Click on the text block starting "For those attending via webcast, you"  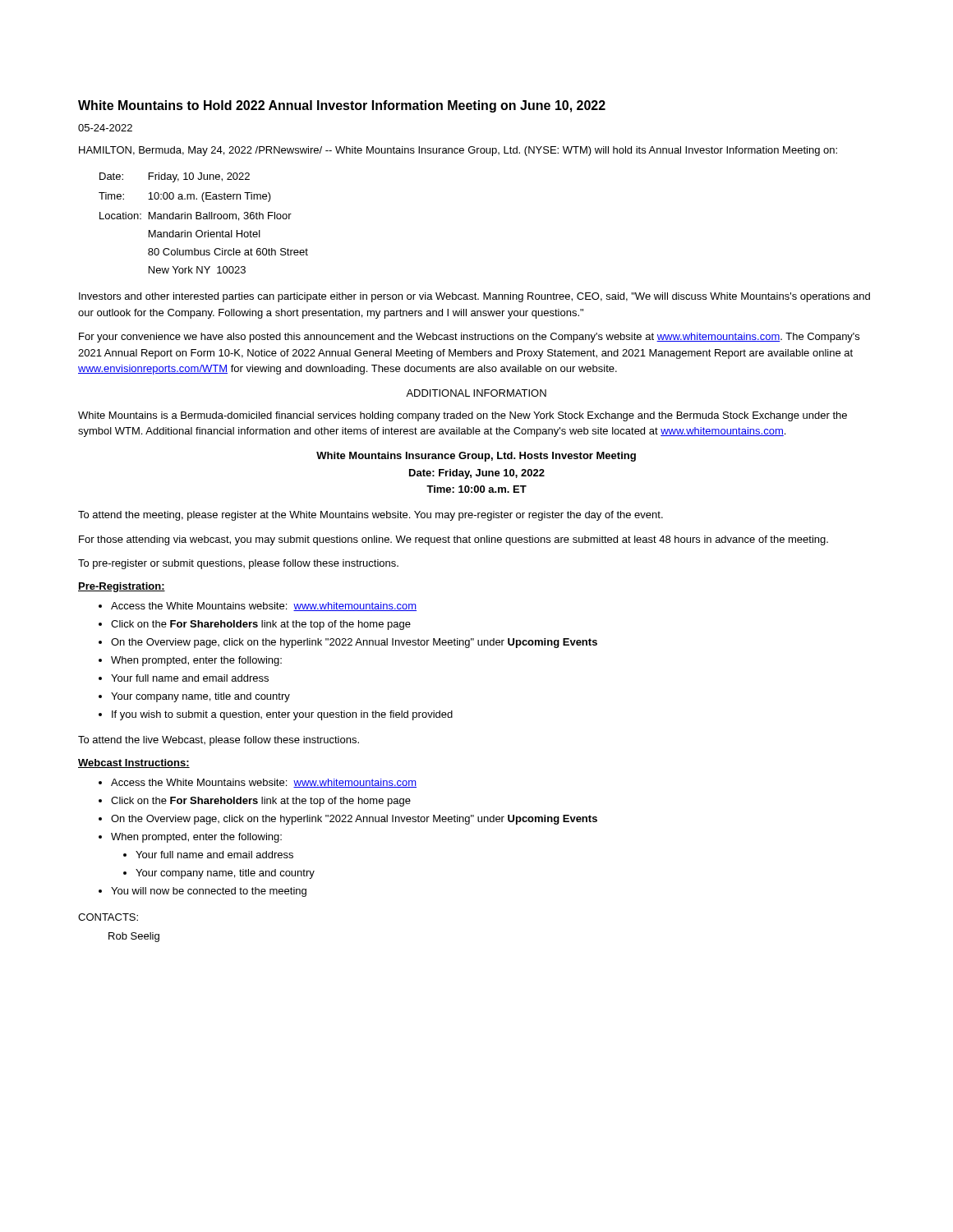tap(453, 539)
